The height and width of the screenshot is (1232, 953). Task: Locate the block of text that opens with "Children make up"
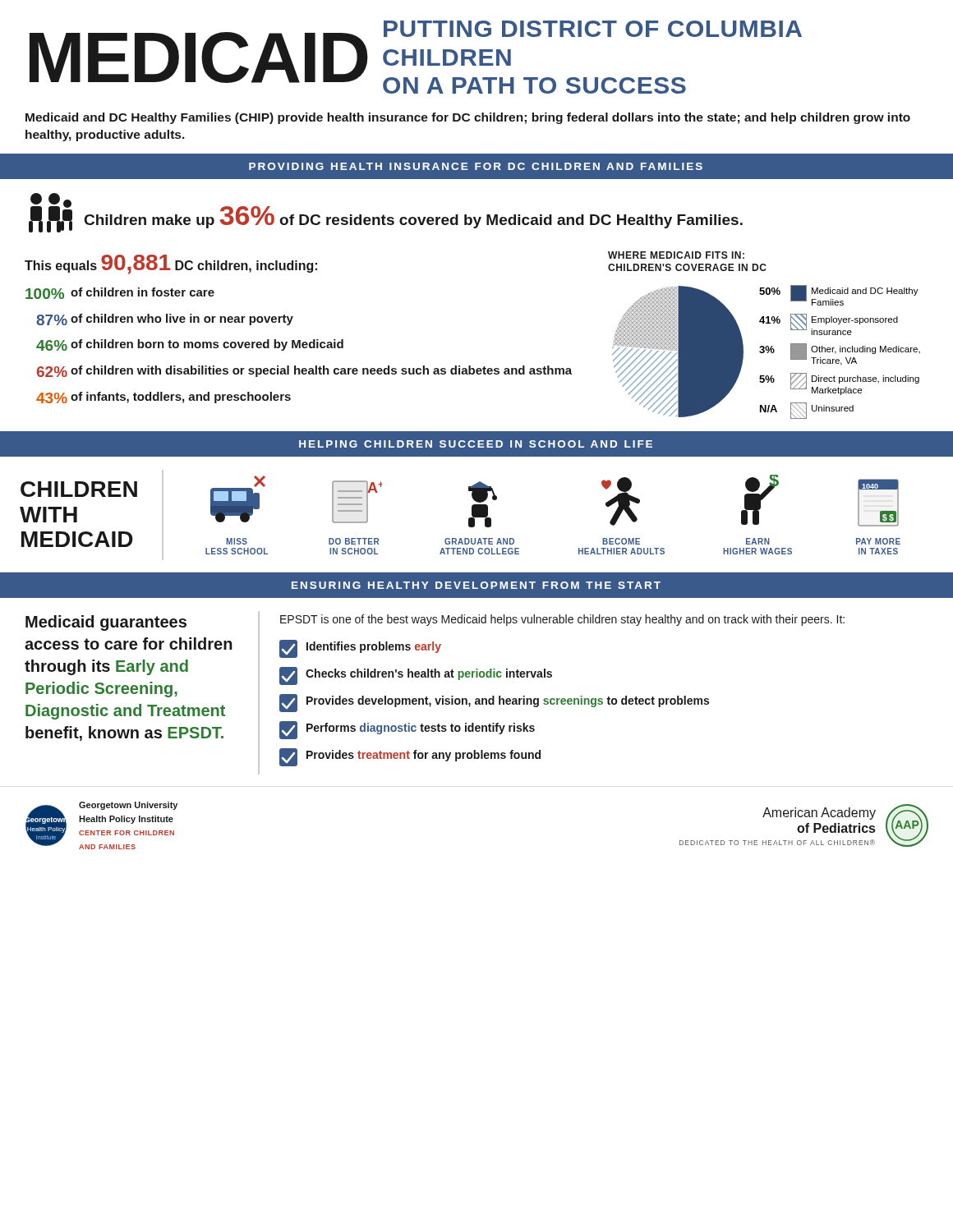point(384,215)
